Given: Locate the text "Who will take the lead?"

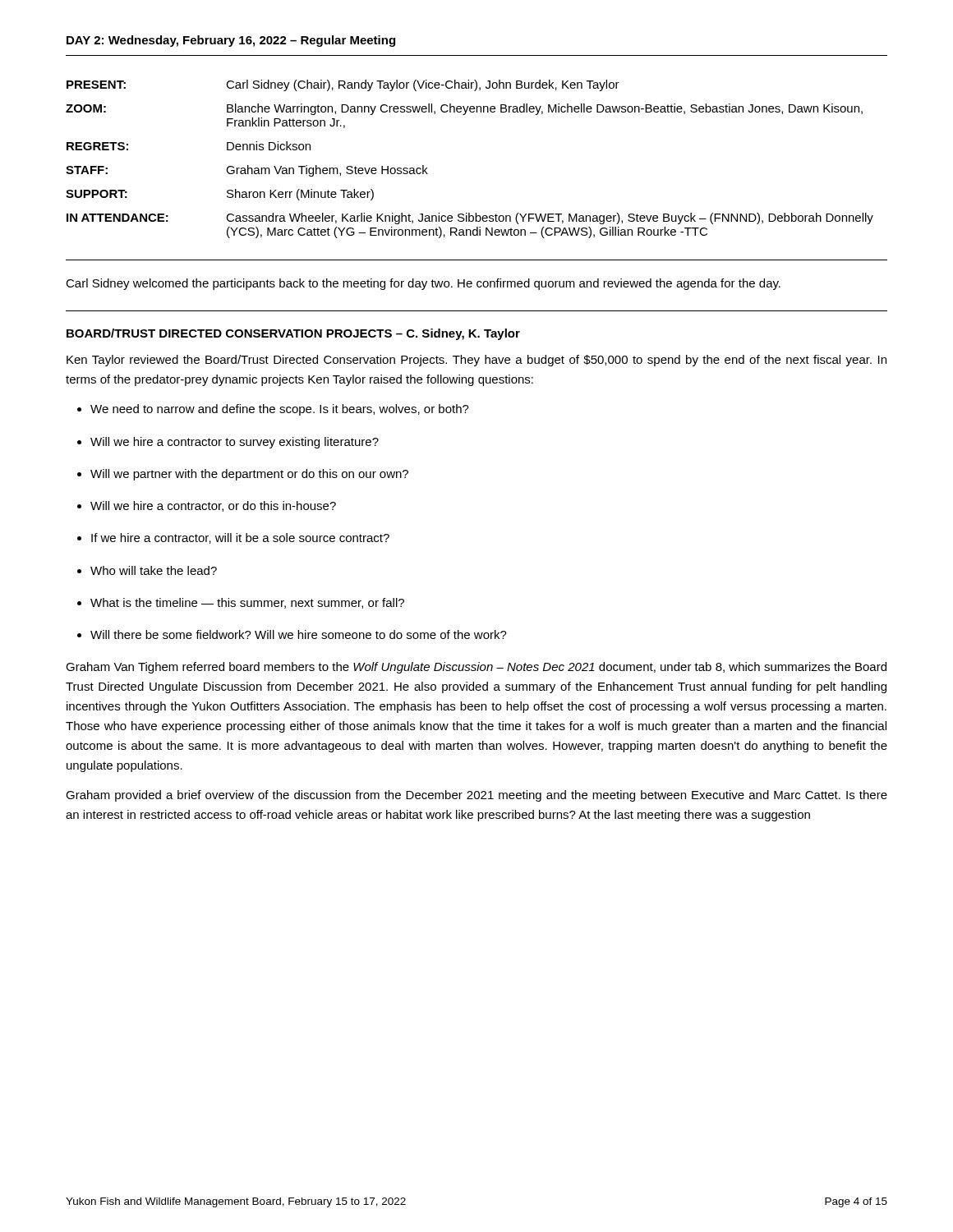Looking at the screenshot, I should pos(147,570).
